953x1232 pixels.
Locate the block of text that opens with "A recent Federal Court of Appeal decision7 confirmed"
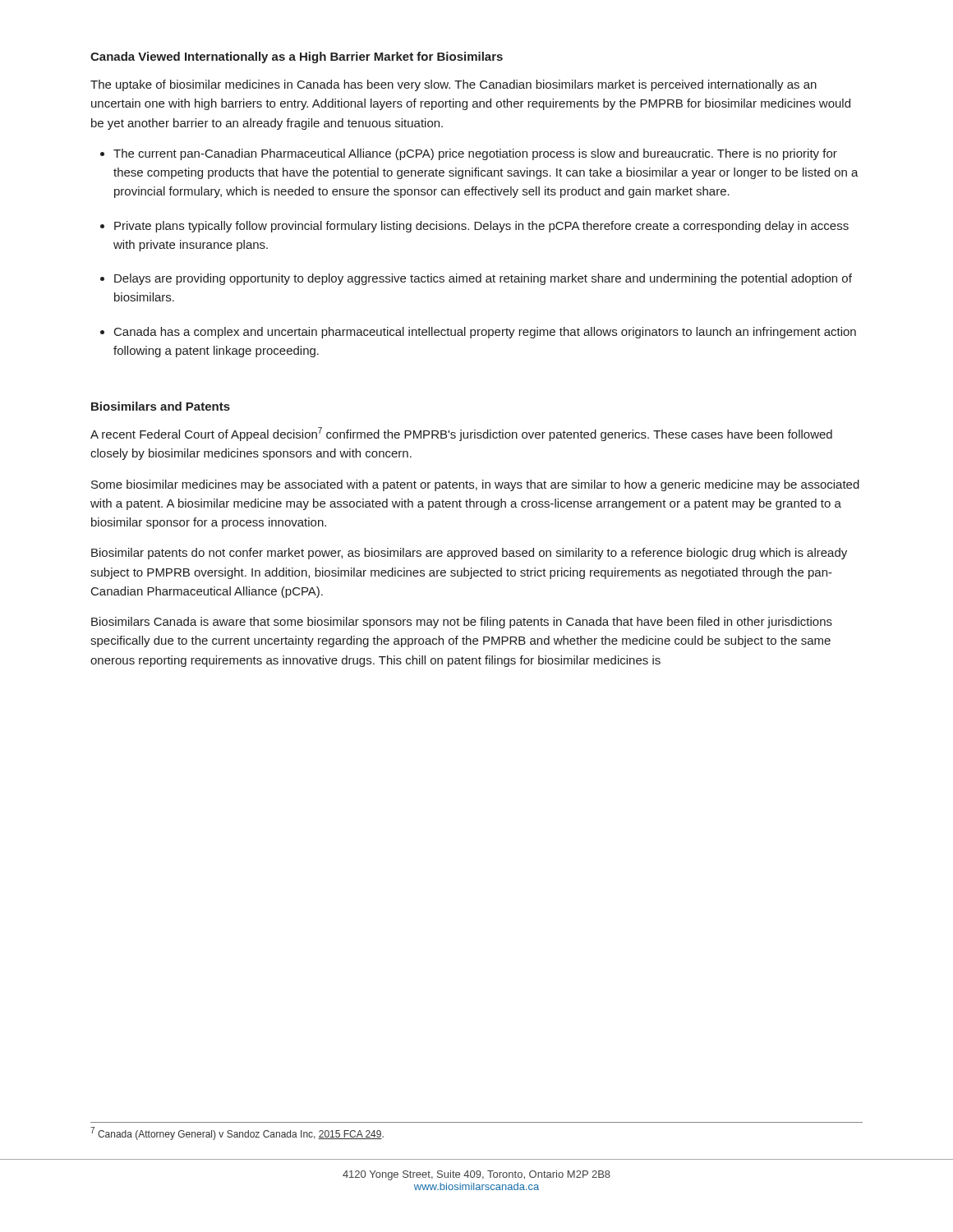coord(462,443)
